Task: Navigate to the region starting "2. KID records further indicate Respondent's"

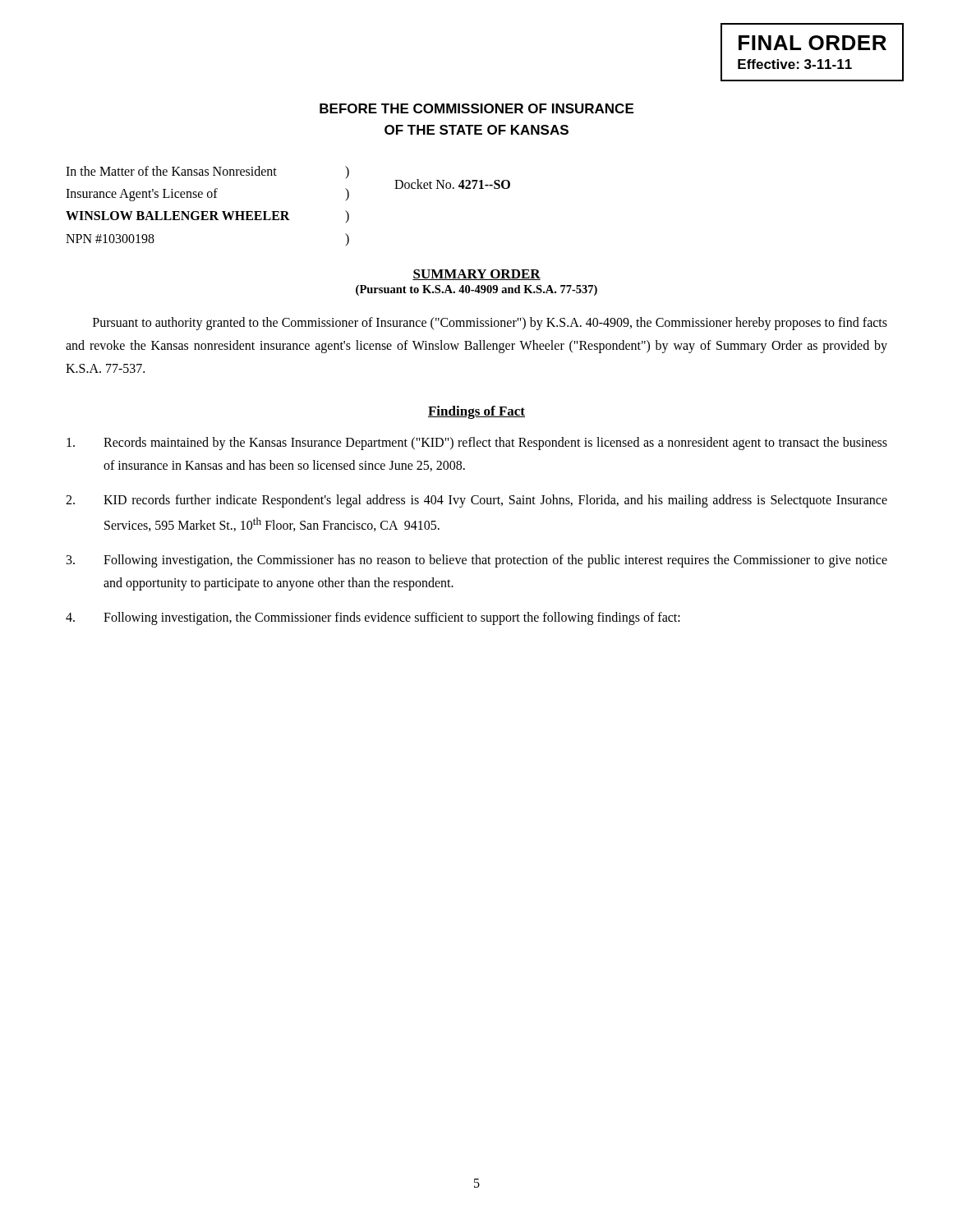Action: (476, 513)
